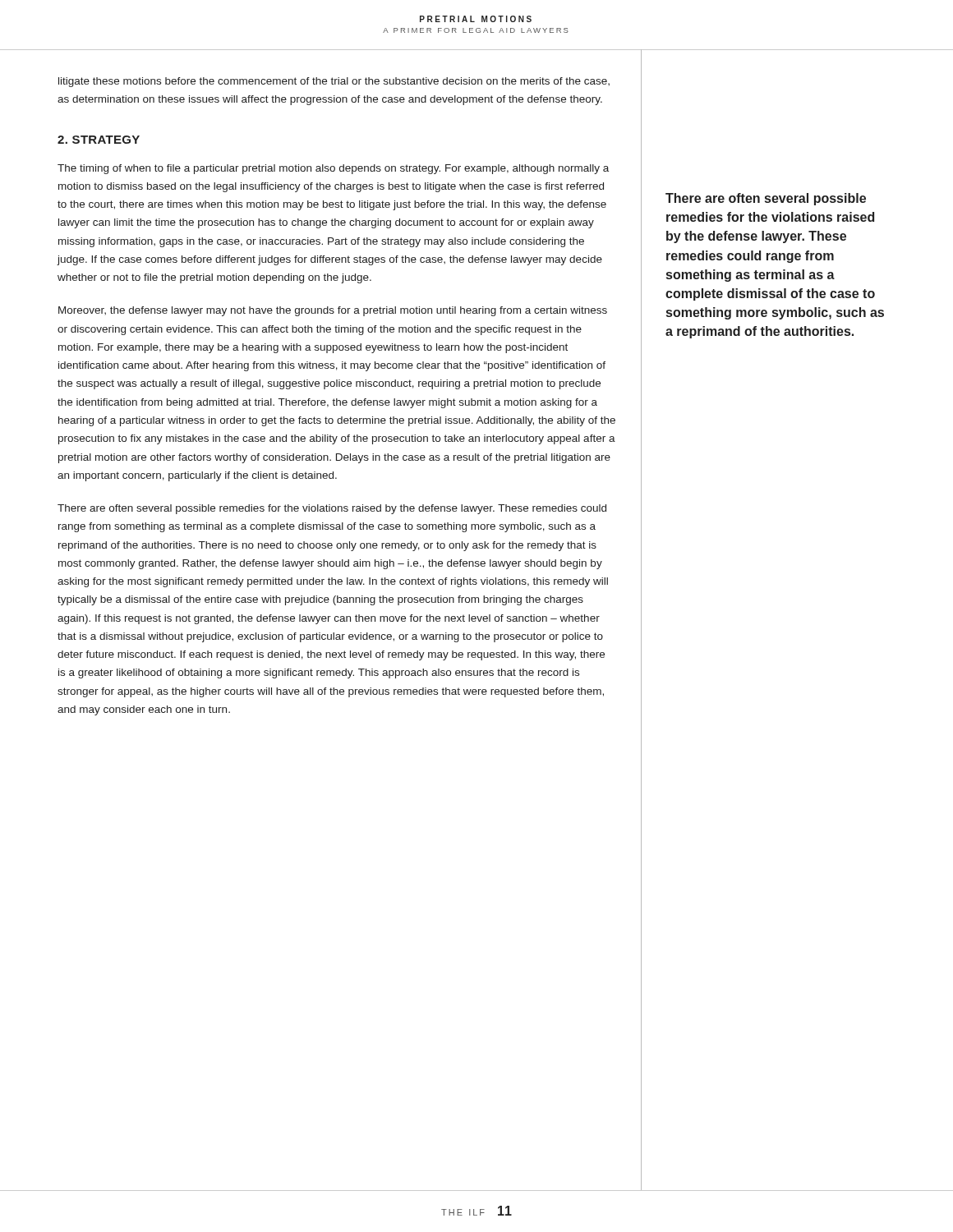Click on the text block that reads "Moreover, the defense lawyer may not"

pos(337,393)
